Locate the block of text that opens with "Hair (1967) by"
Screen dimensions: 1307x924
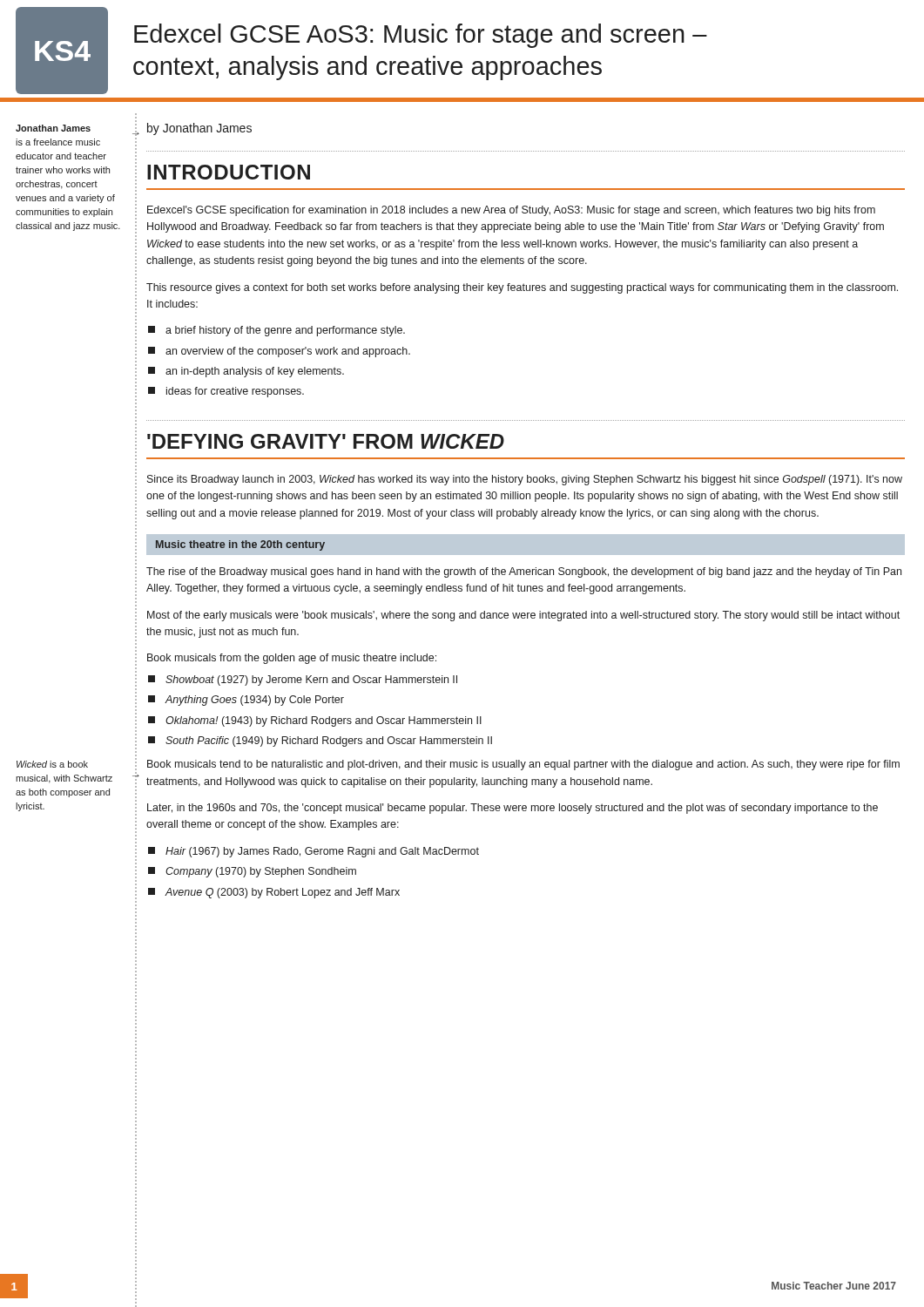tap(313, 852)
